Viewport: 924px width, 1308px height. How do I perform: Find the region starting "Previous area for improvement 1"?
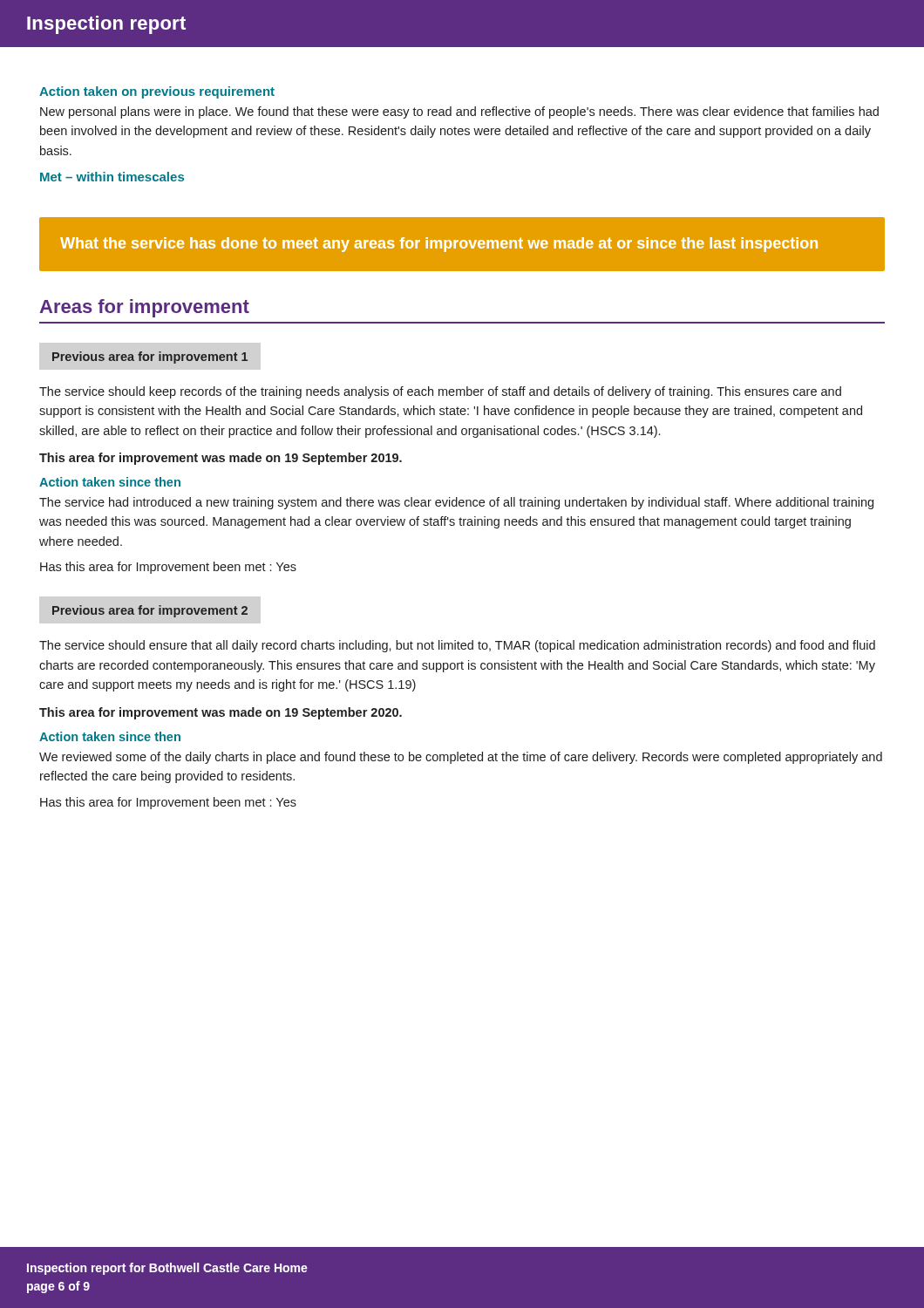[x=150, y=356]
